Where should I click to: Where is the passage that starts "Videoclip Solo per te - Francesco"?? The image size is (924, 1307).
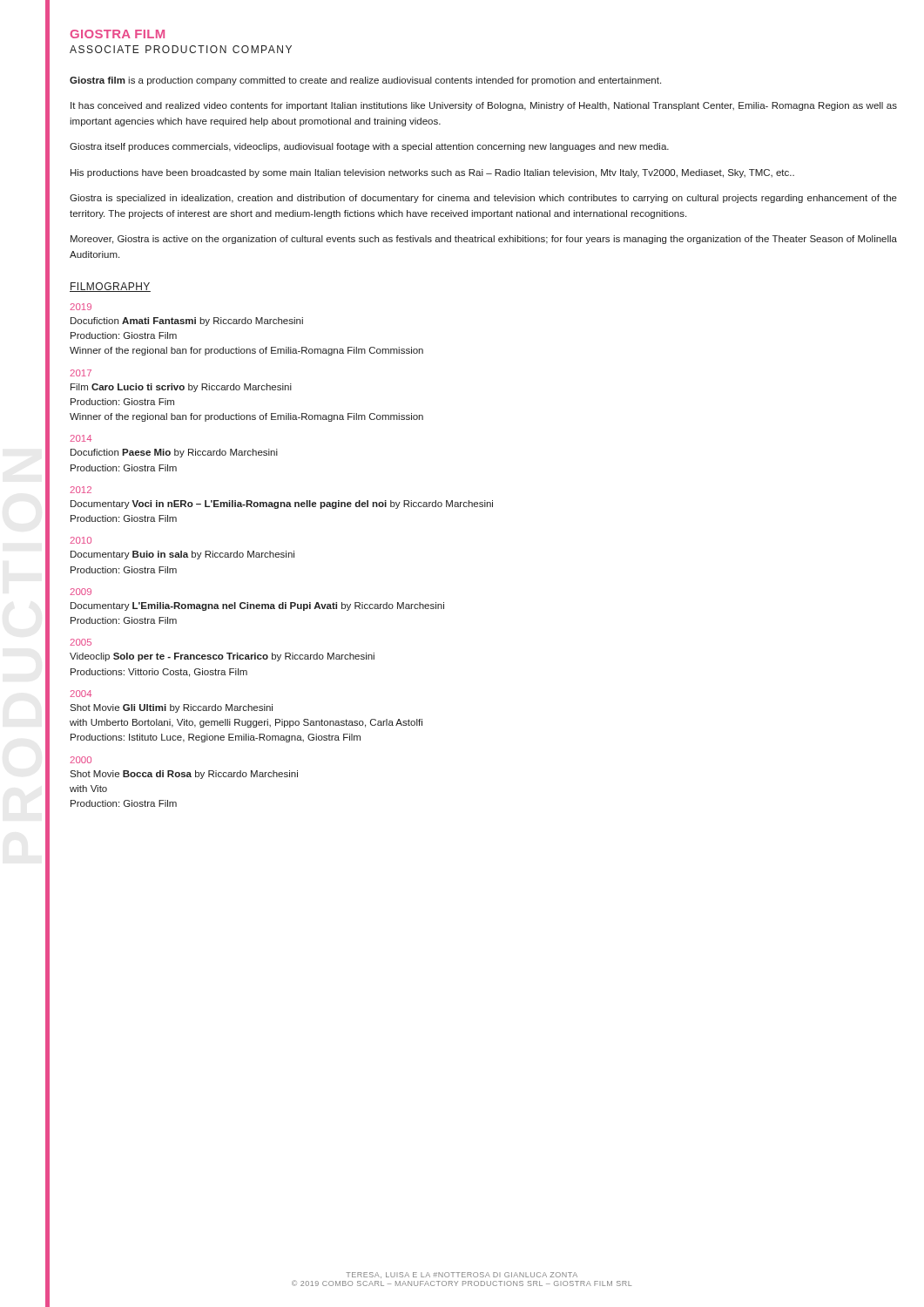pos(222,664)
